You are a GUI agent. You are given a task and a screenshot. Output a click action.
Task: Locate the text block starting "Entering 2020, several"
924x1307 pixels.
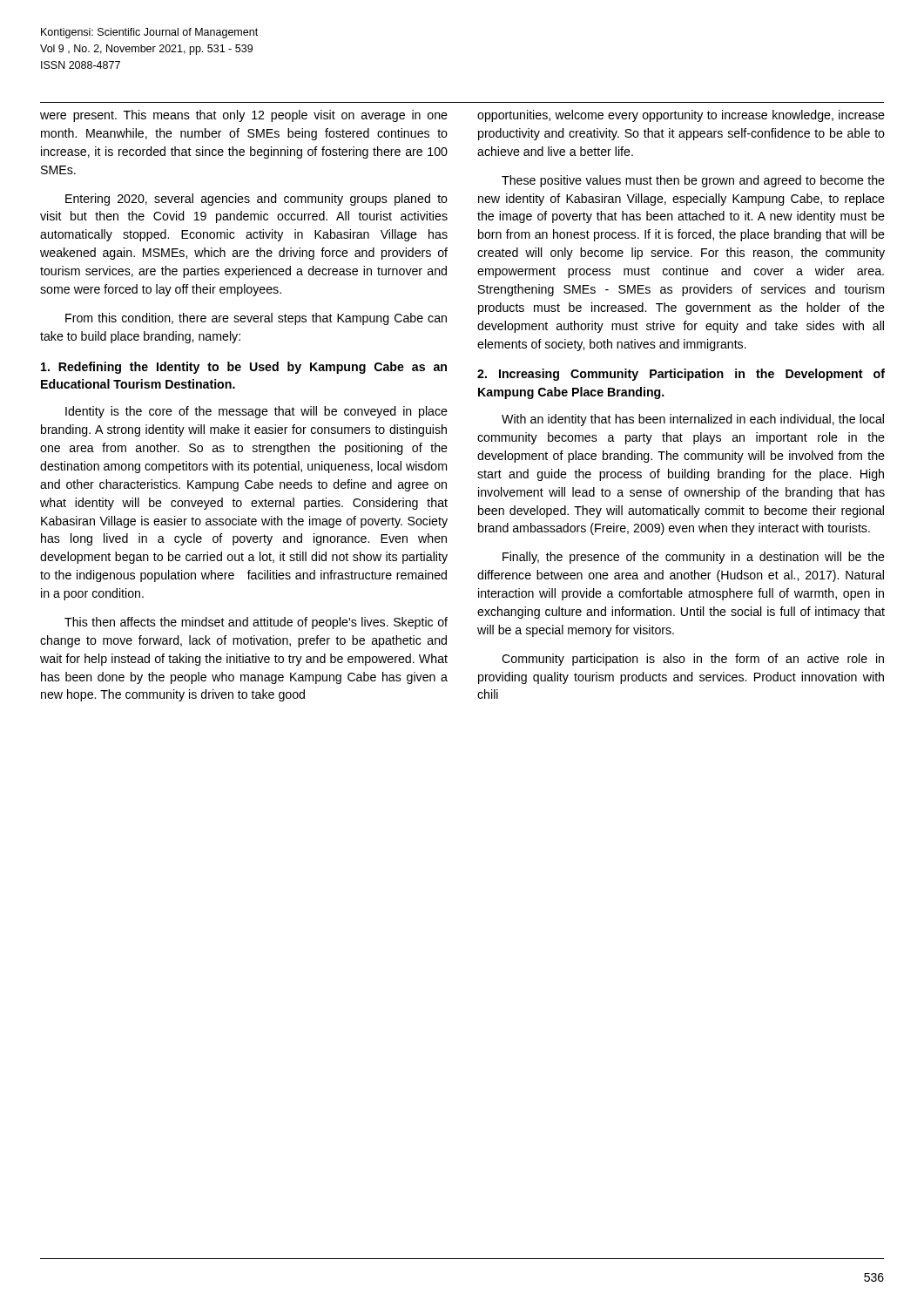pyautogui.click(x=244, y=244)
